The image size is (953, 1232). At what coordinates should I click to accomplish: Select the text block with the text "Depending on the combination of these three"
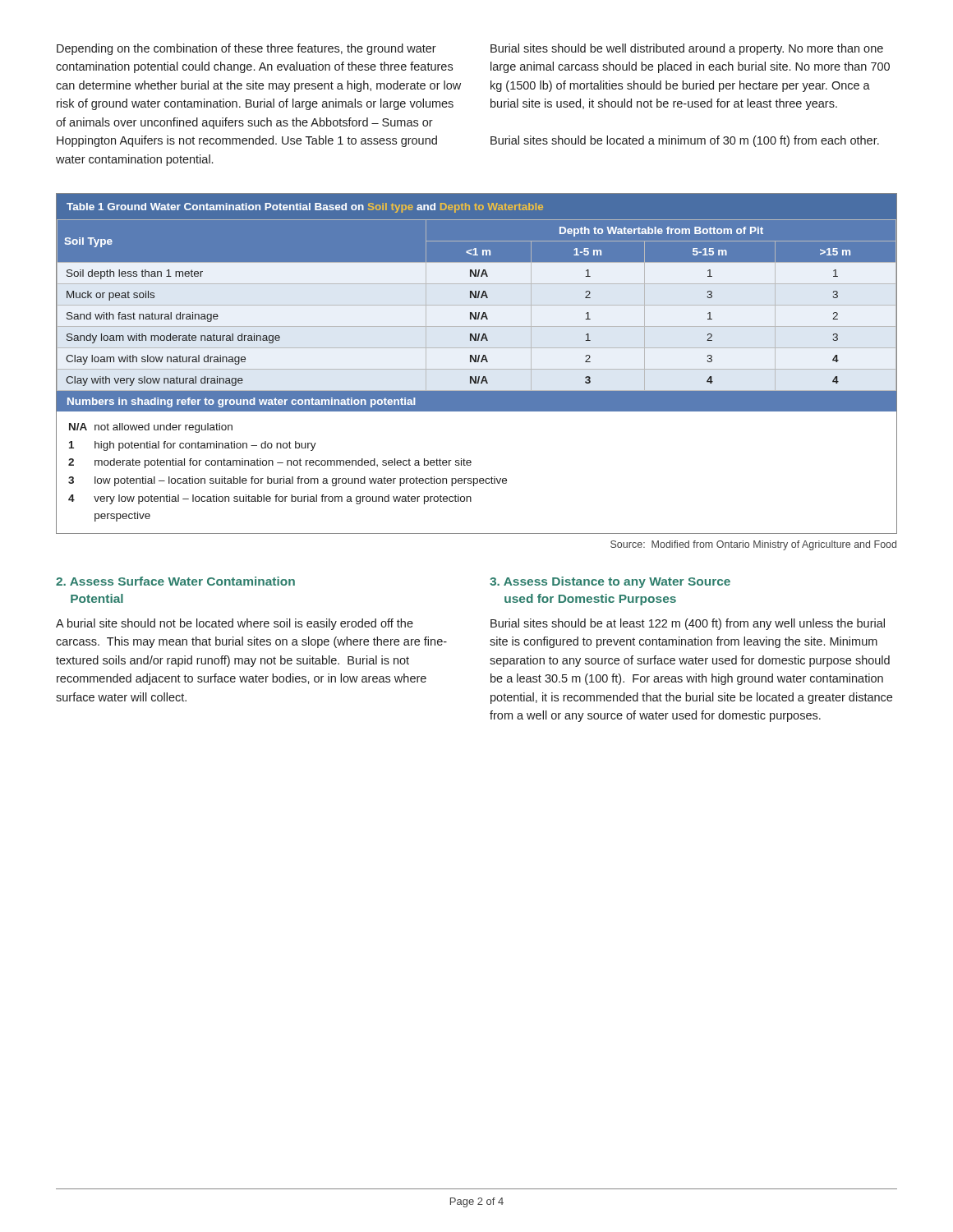[x=258, y=104]
